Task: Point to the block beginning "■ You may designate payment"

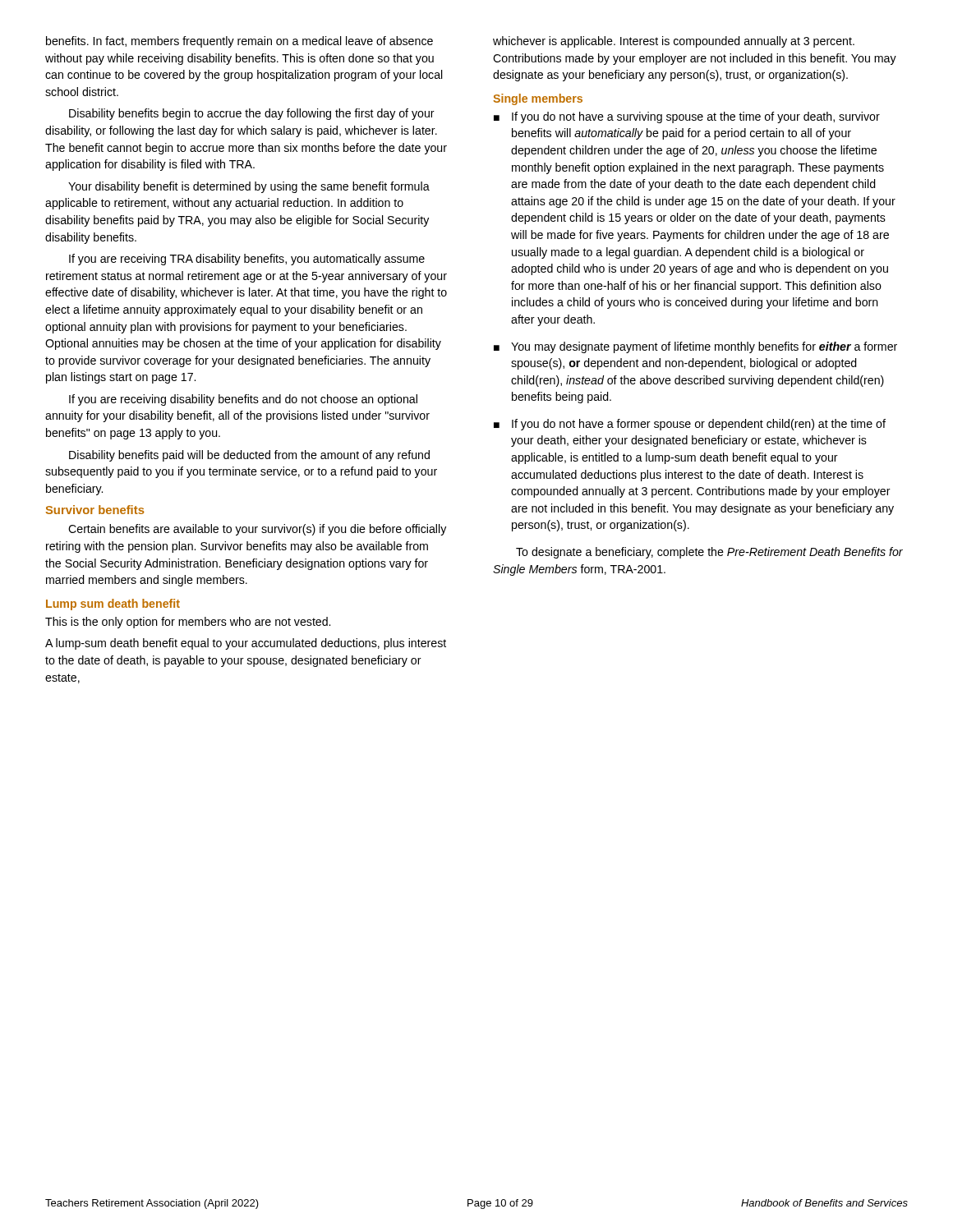Action: click(x=698, y=372)
